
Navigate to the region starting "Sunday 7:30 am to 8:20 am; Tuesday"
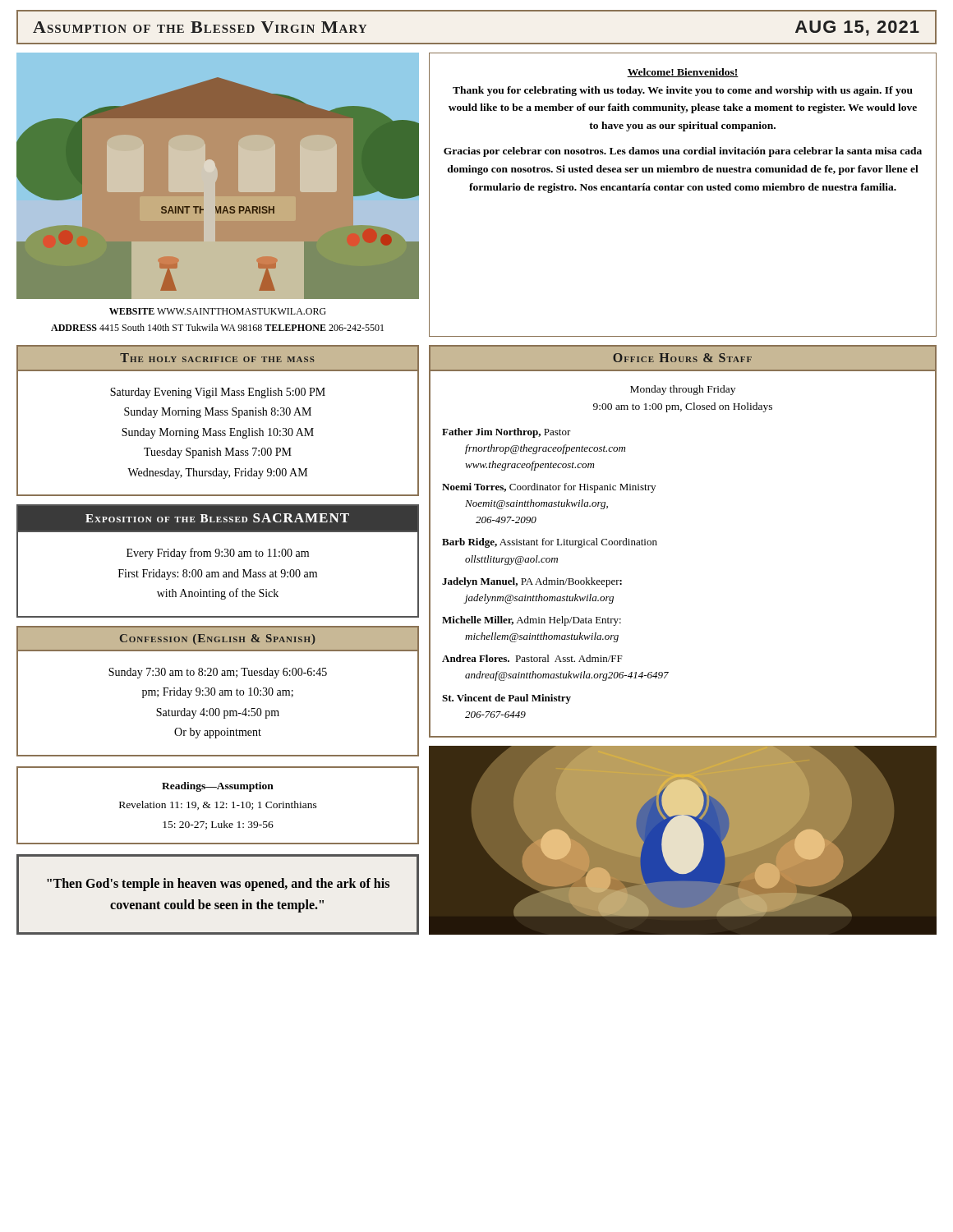pos(218,702)
